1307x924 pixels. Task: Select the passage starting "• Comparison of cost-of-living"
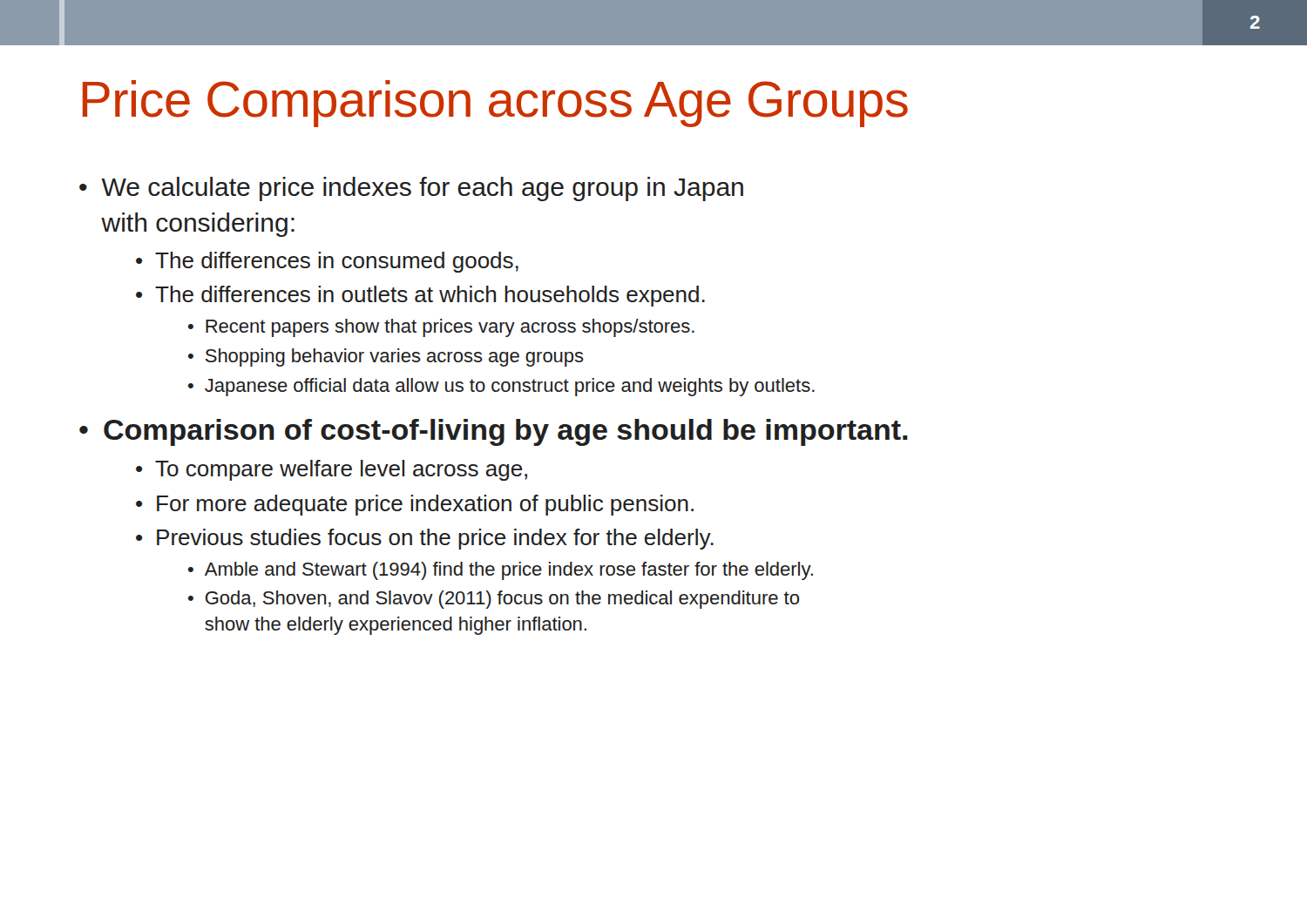tap(494, 430)
